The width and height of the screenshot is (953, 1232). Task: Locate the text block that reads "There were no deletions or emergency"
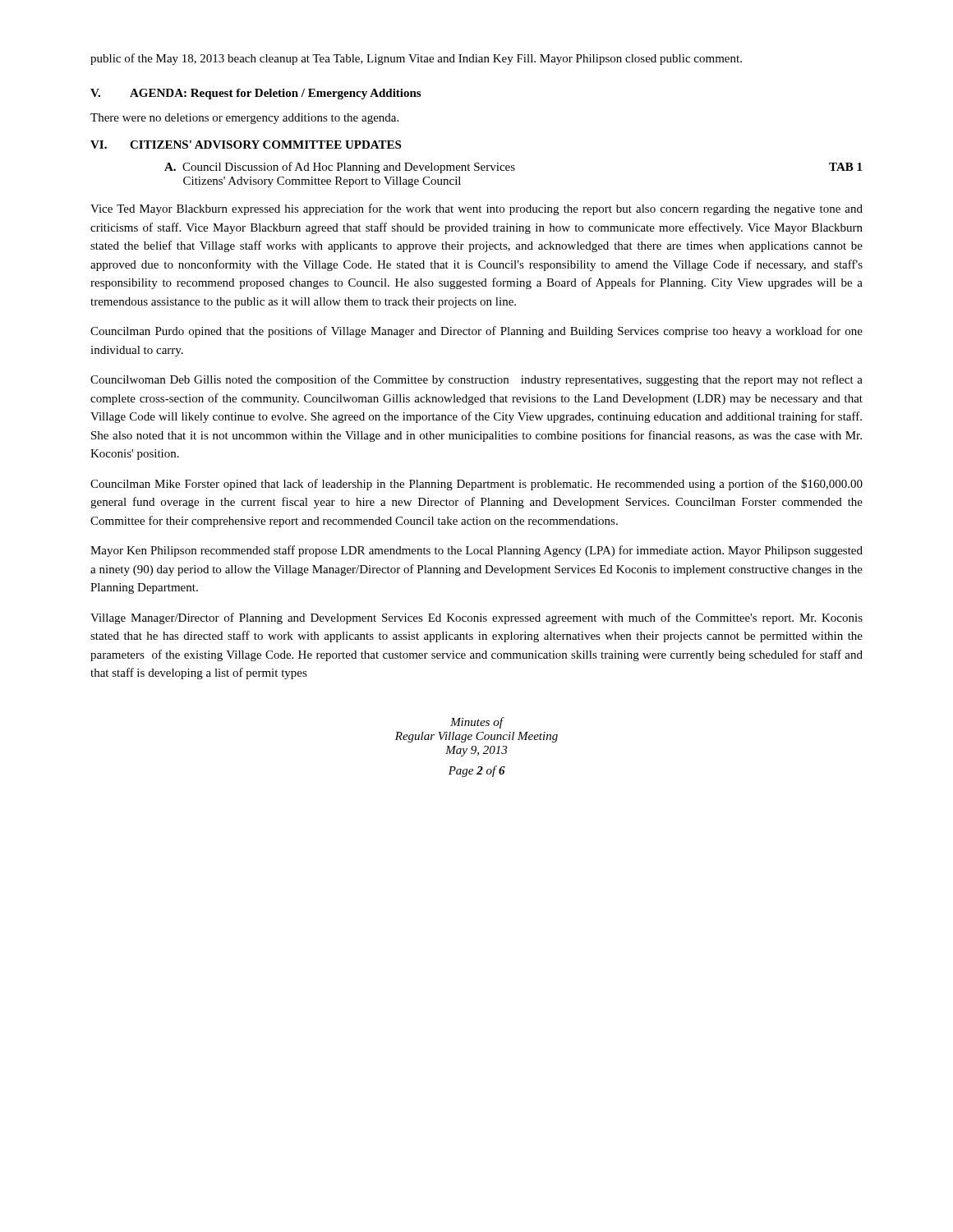pos(244,119)
